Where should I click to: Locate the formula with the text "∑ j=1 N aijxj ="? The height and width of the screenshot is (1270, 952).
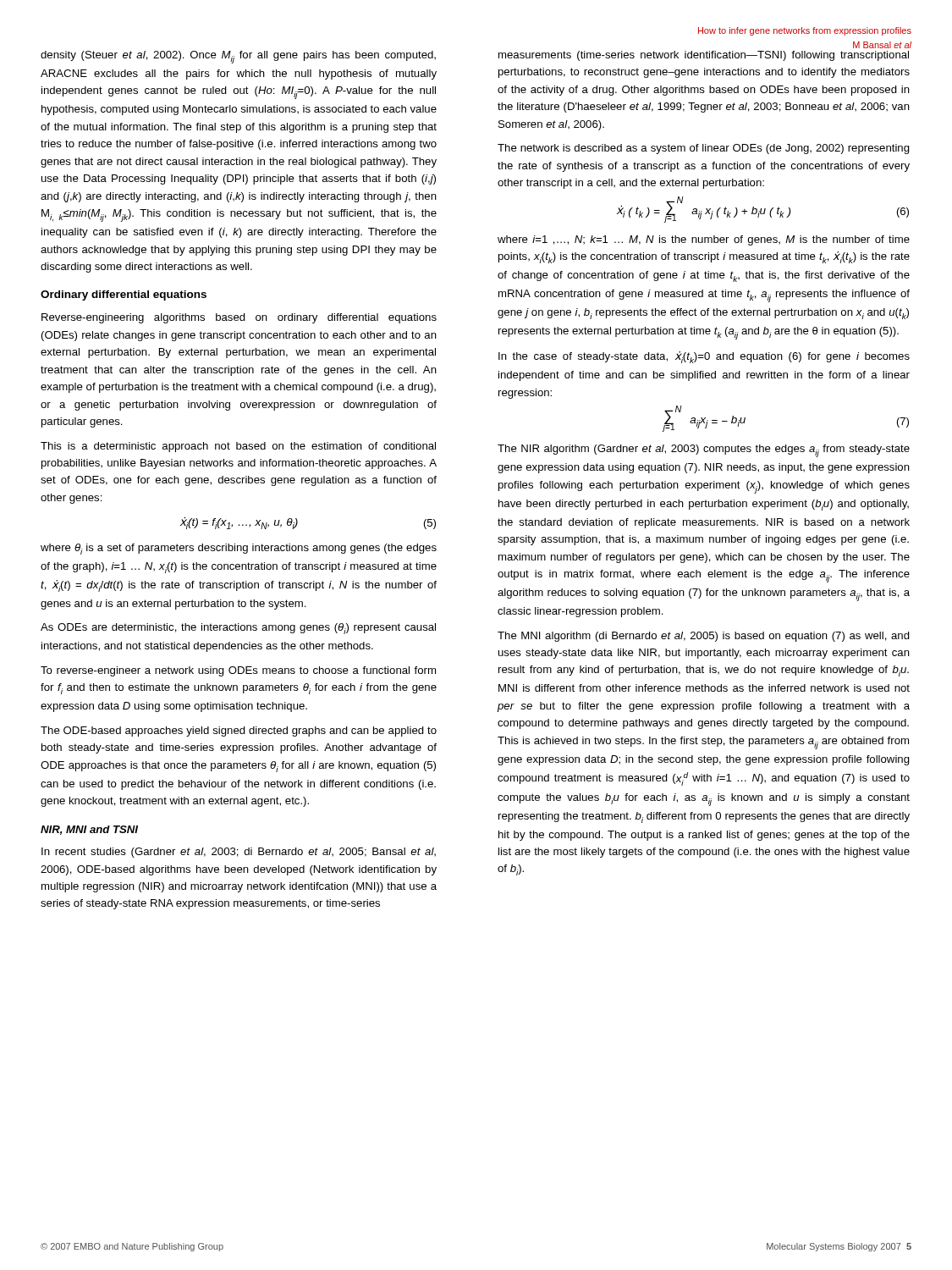(x=704, y=421)
